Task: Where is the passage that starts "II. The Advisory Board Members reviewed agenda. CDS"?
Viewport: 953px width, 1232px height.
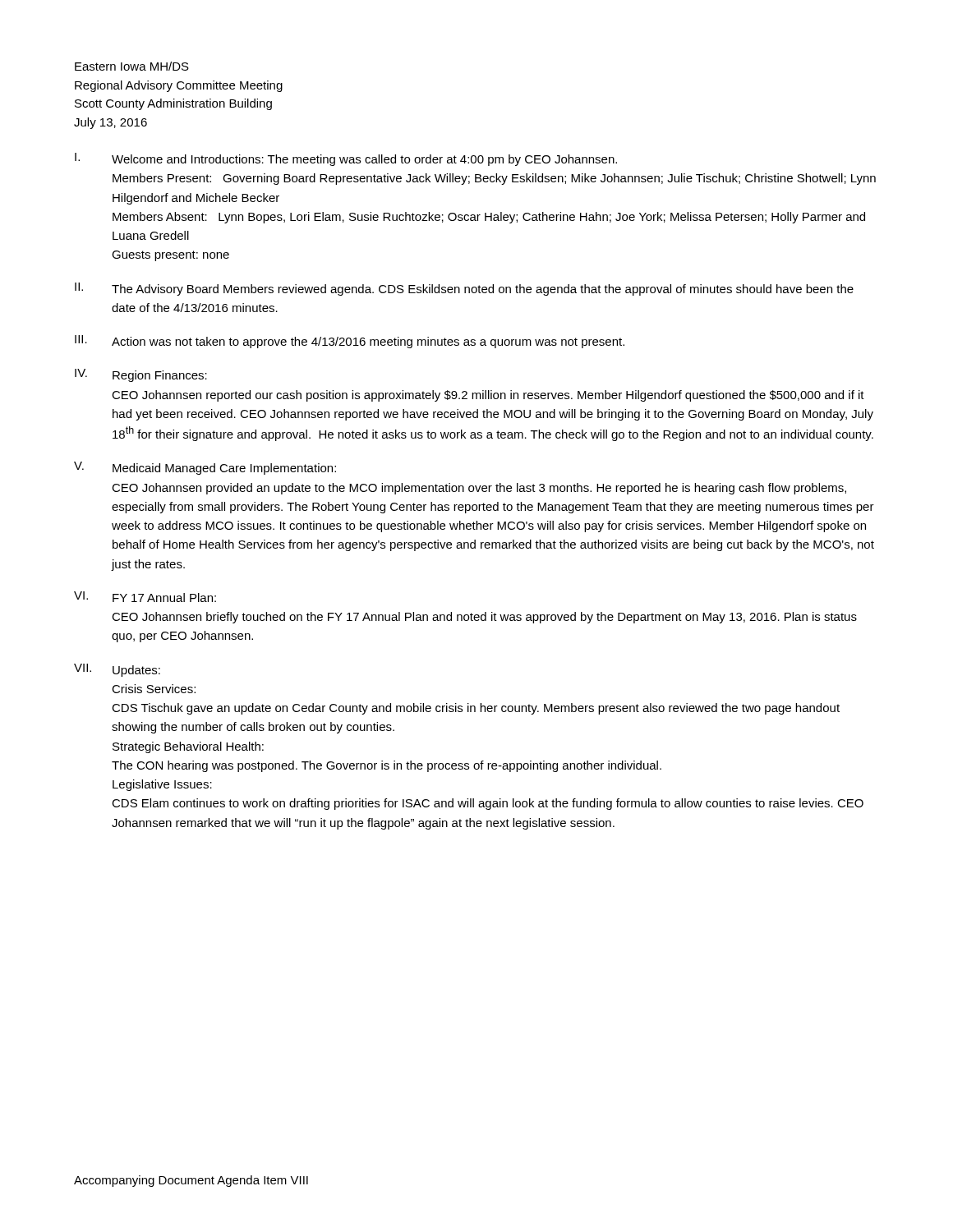Action: pos(476,298)
